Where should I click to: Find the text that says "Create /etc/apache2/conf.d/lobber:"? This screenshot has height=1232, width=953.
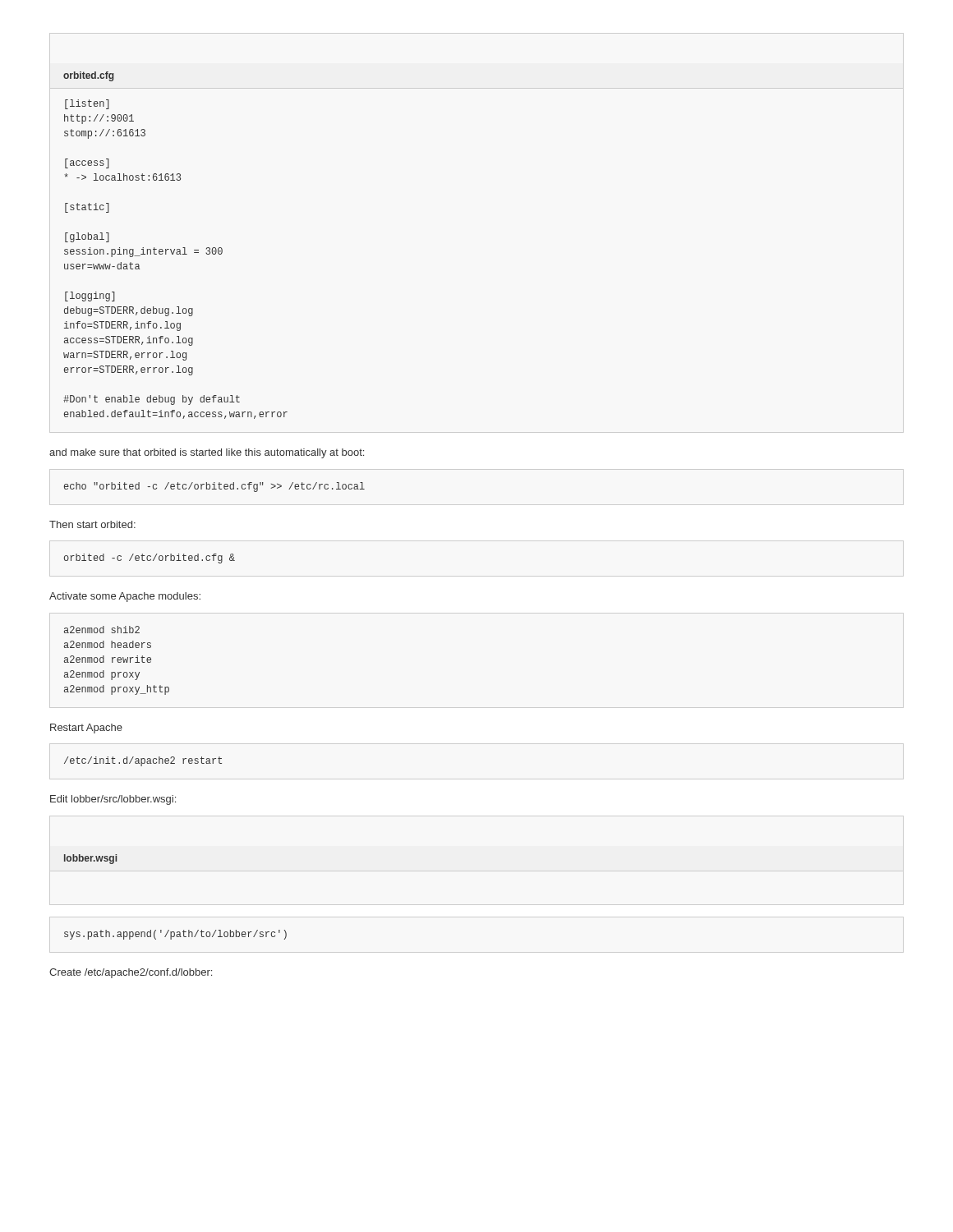click(x=131, y=972)
